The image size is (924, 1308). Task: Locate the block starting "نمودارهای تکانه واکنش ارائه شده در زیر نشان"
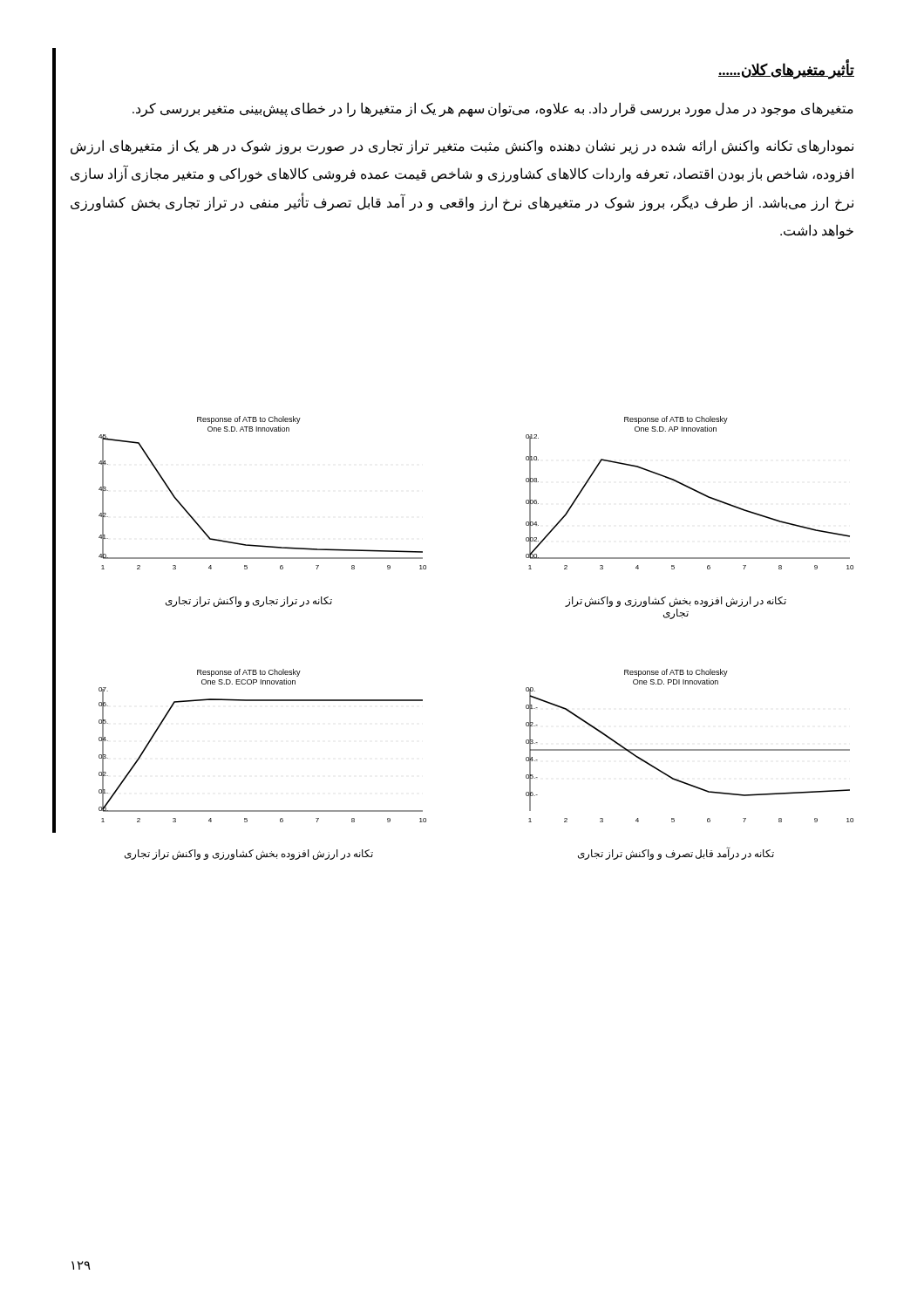click(x=462, y=188)
